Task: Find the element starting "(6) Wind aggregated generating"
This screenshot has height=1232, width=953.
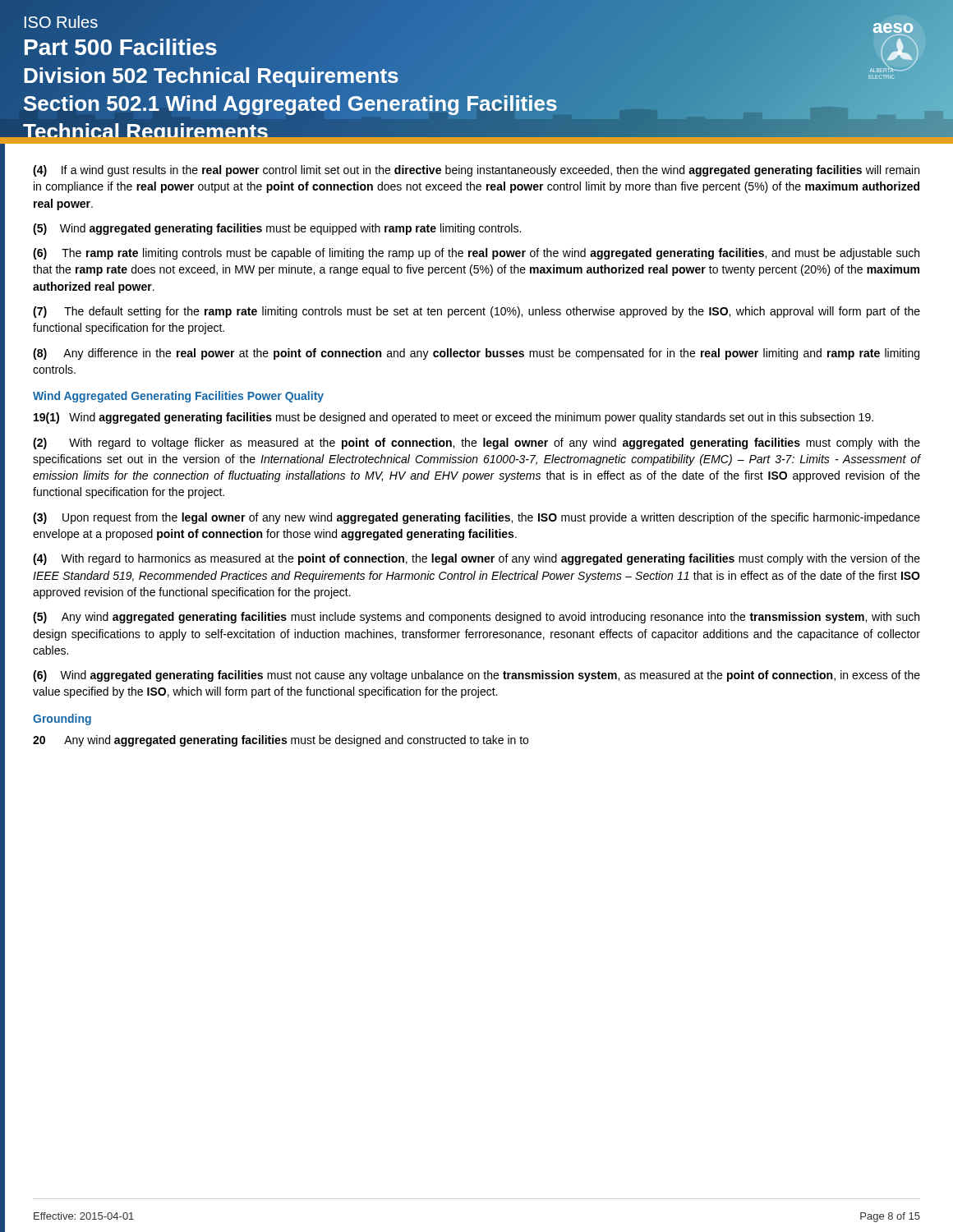Action: [476, 684]
